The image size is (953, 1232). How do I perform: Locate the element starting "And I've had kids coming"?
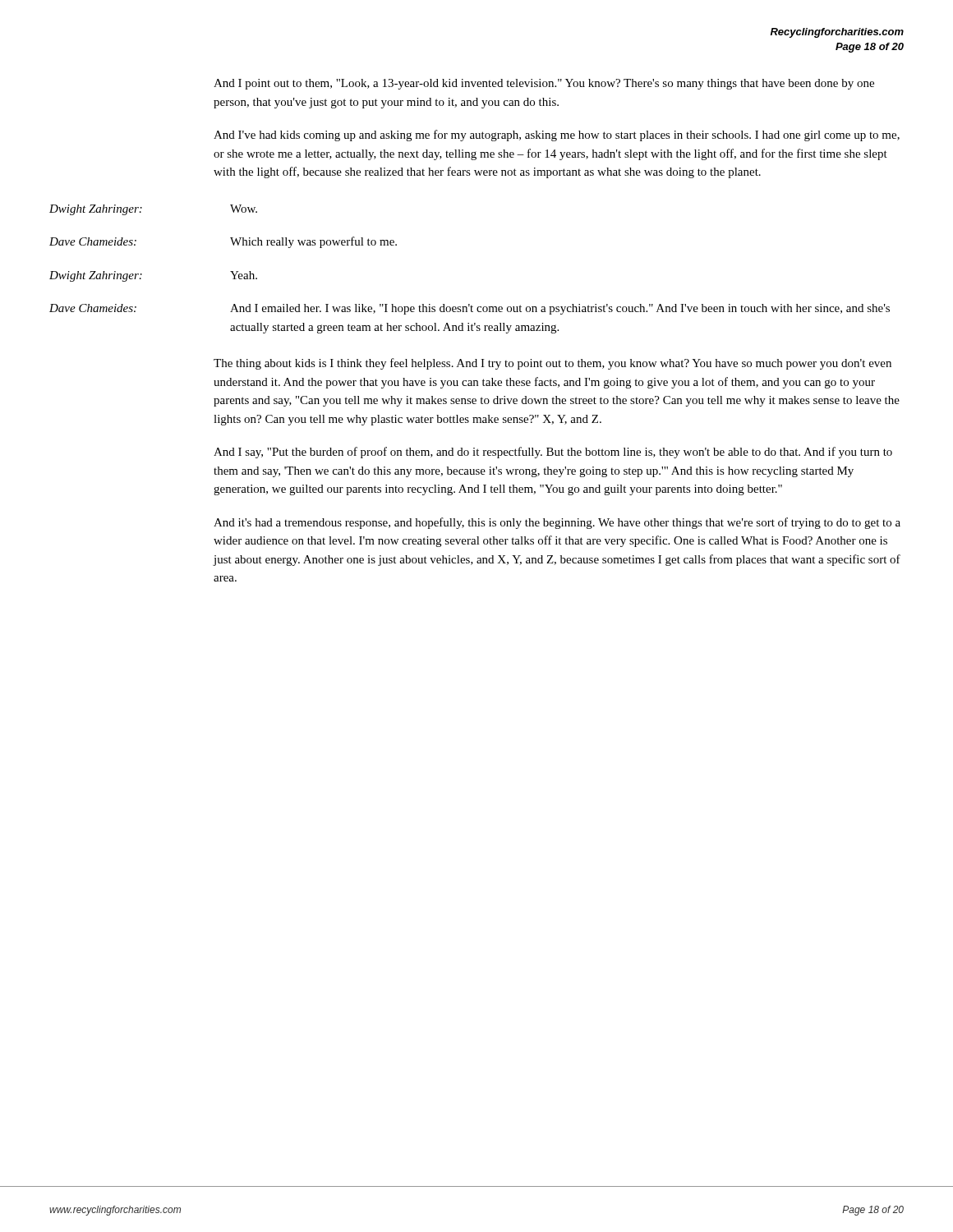pyautogui.click(x=476, y=153)
